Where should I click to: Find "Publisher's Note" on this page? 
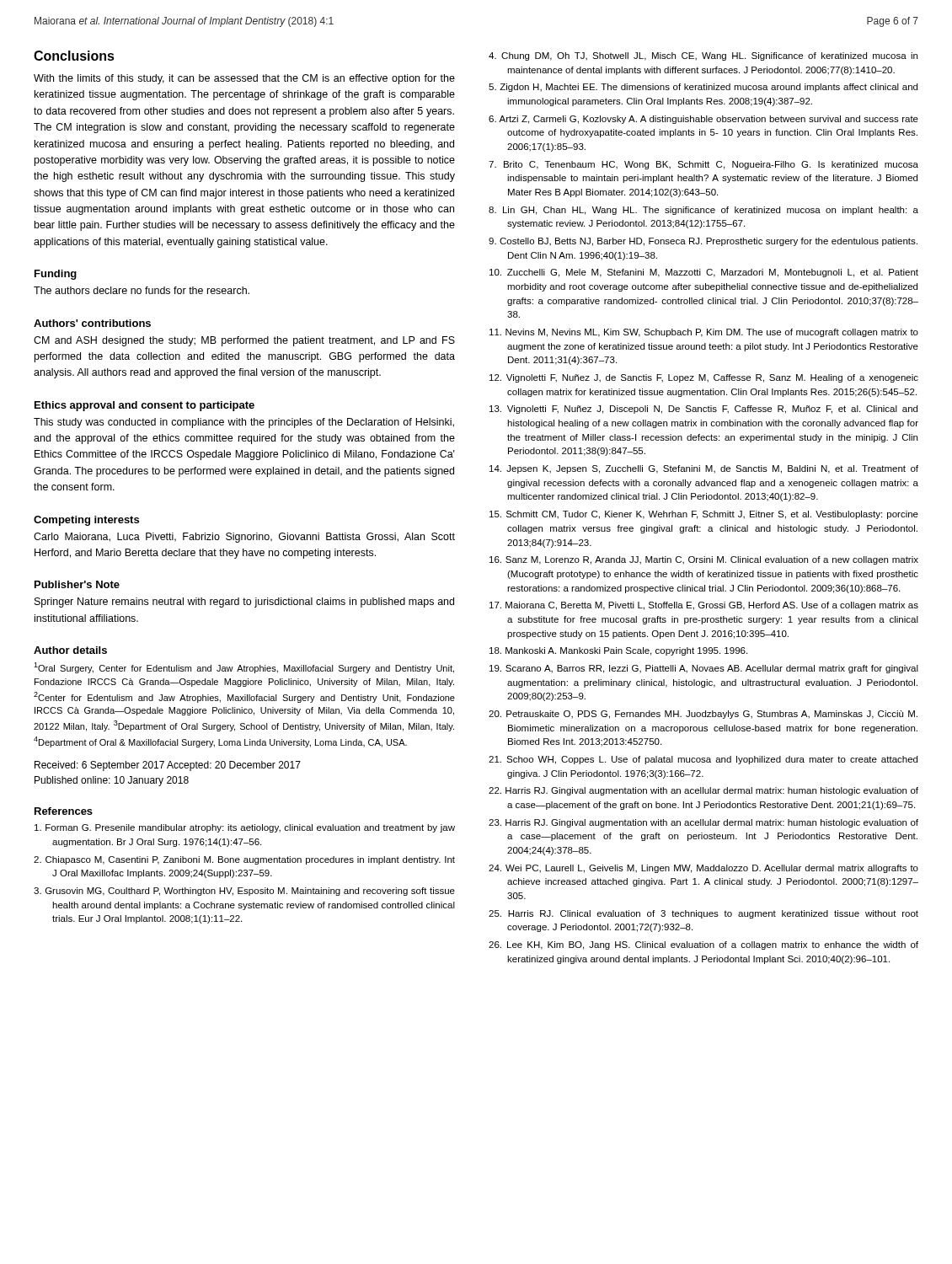pyautogui.click(x=77, y=585)
